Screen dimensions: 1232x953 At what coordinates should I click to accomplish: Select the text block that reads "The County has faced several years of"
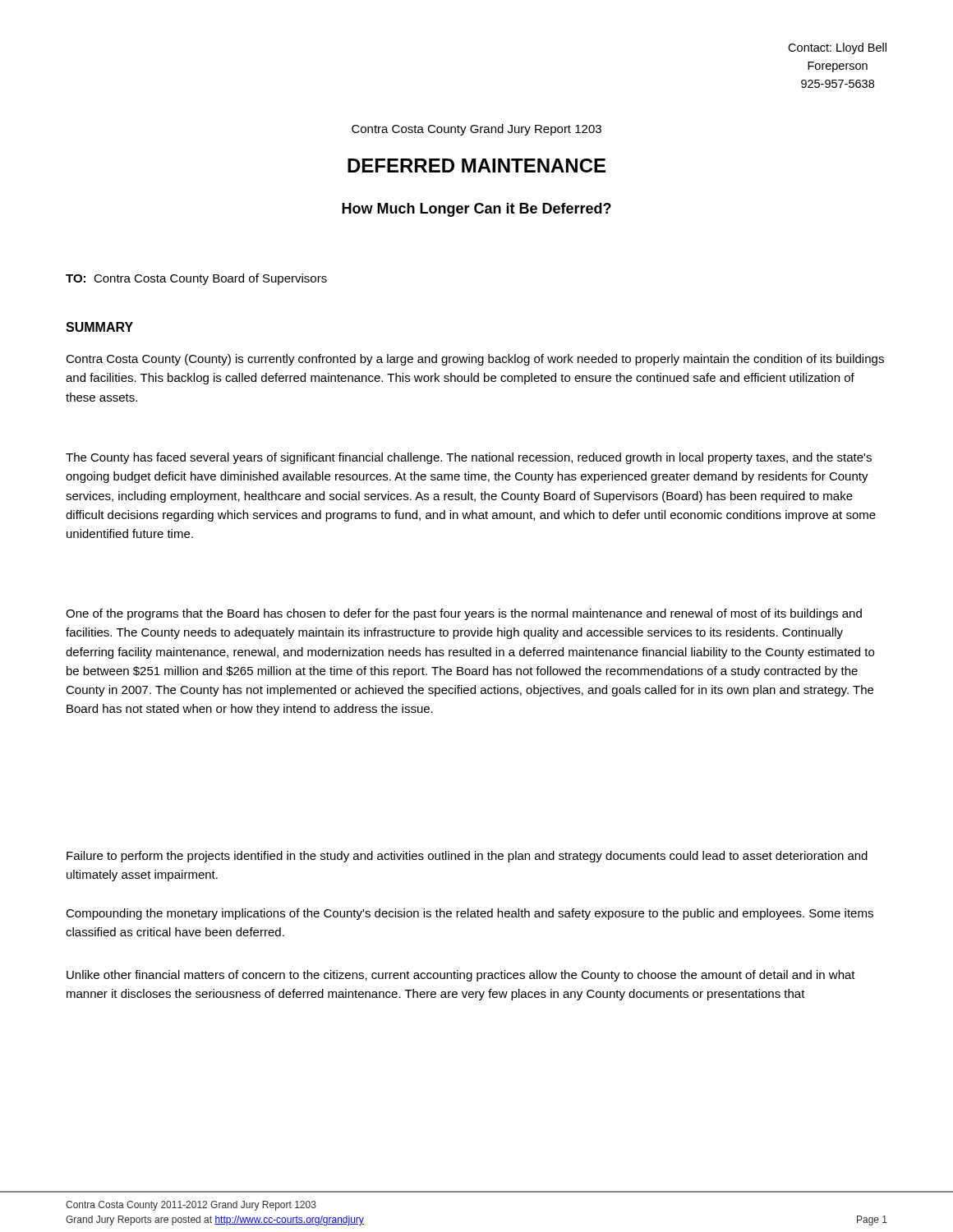coord(471,495)
